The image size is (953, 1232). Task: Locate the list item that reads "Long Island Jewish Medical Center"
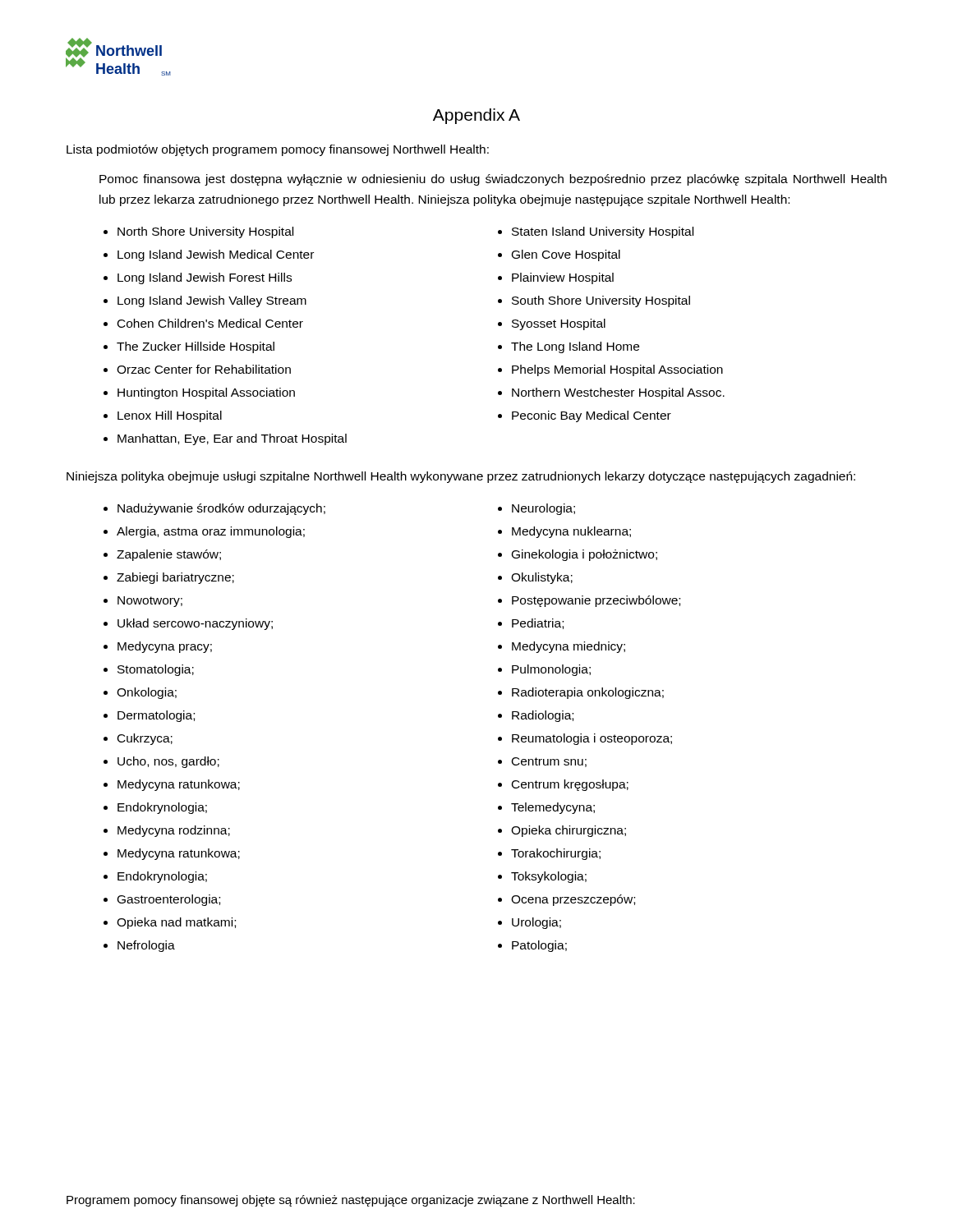click(215, 254)
